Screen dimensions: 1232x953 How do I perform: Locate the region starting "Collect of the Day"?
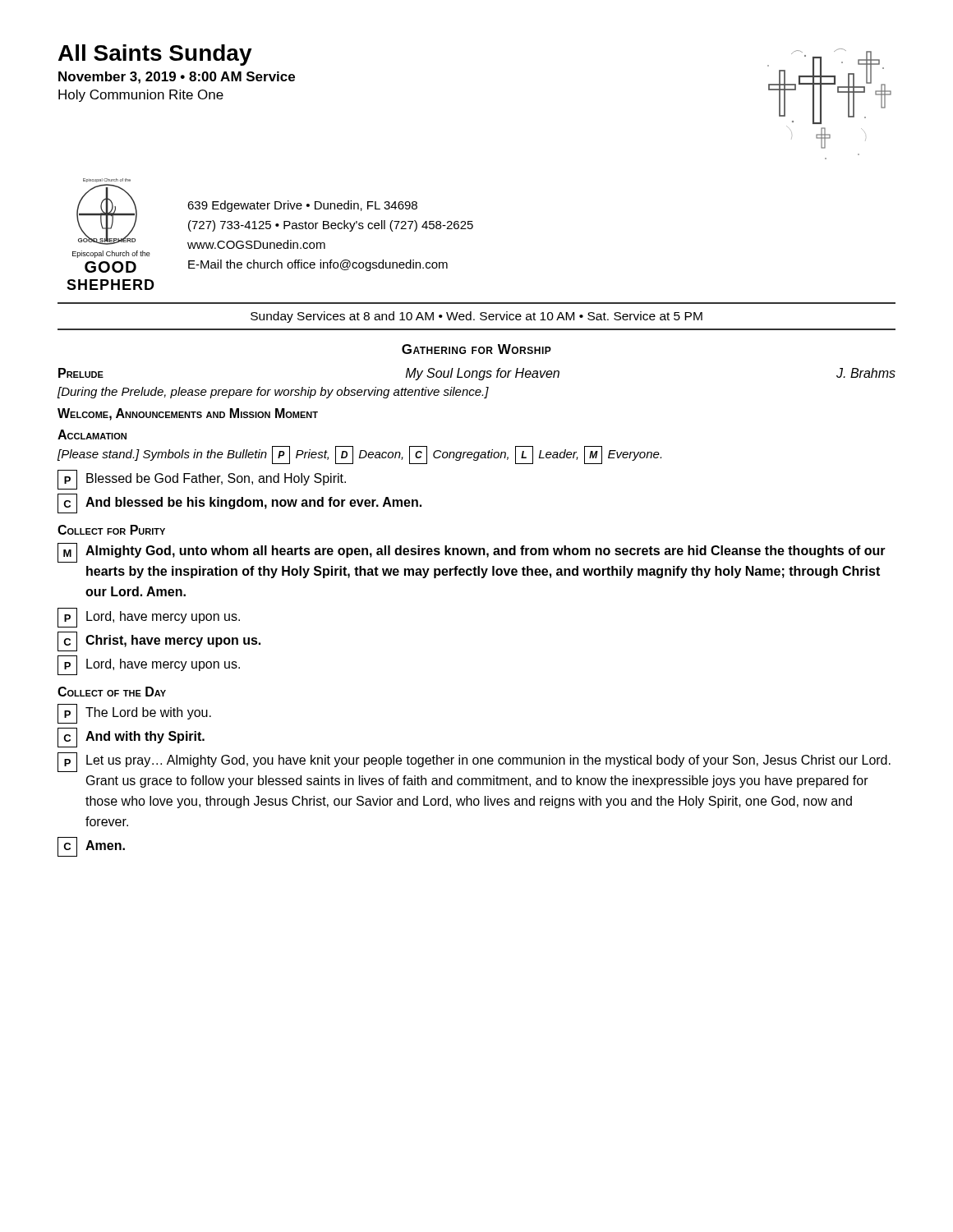112,692
